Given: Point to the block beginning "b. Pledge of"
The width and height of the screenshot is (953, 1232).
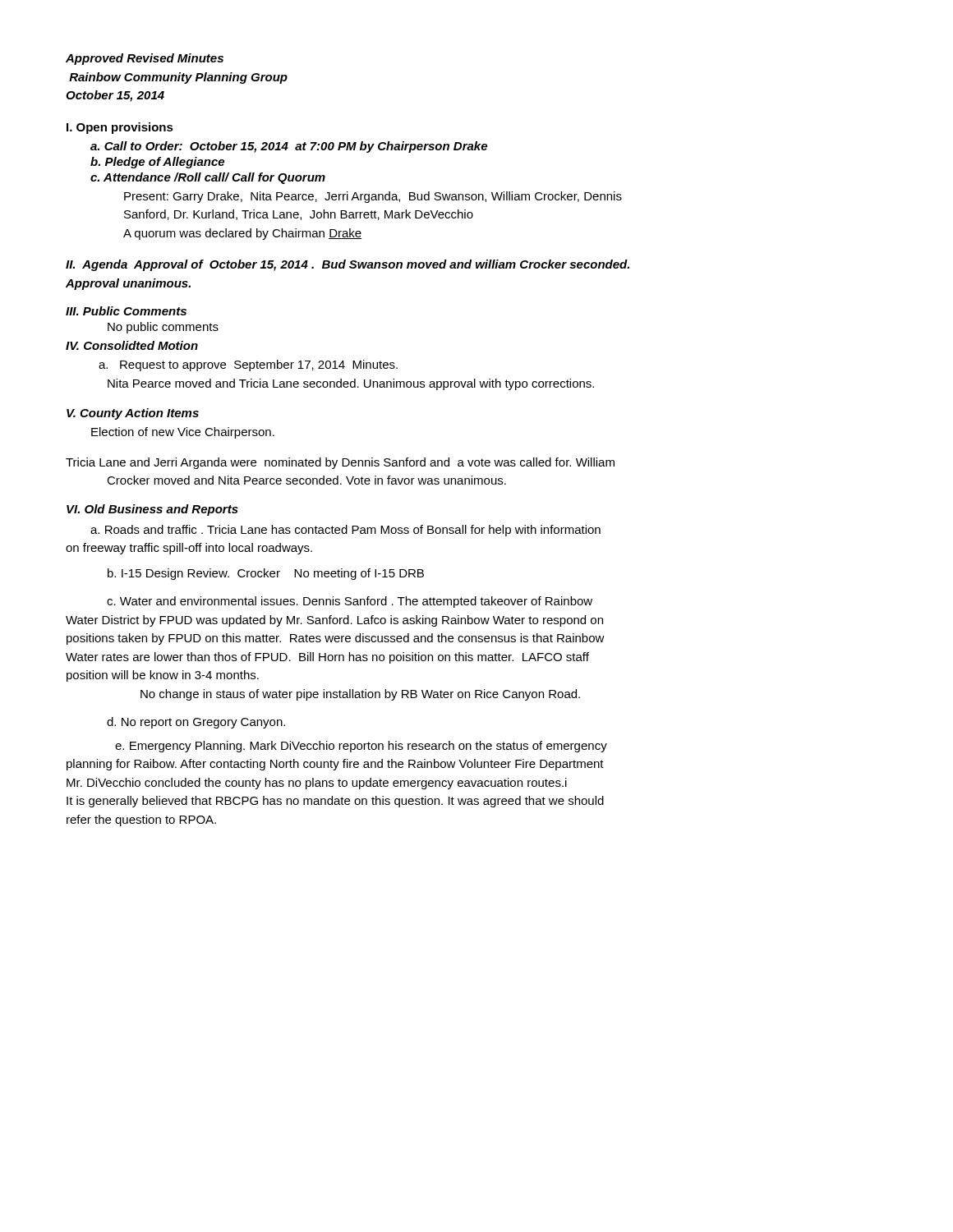Looking at the screenshot, I should [158, 161].
